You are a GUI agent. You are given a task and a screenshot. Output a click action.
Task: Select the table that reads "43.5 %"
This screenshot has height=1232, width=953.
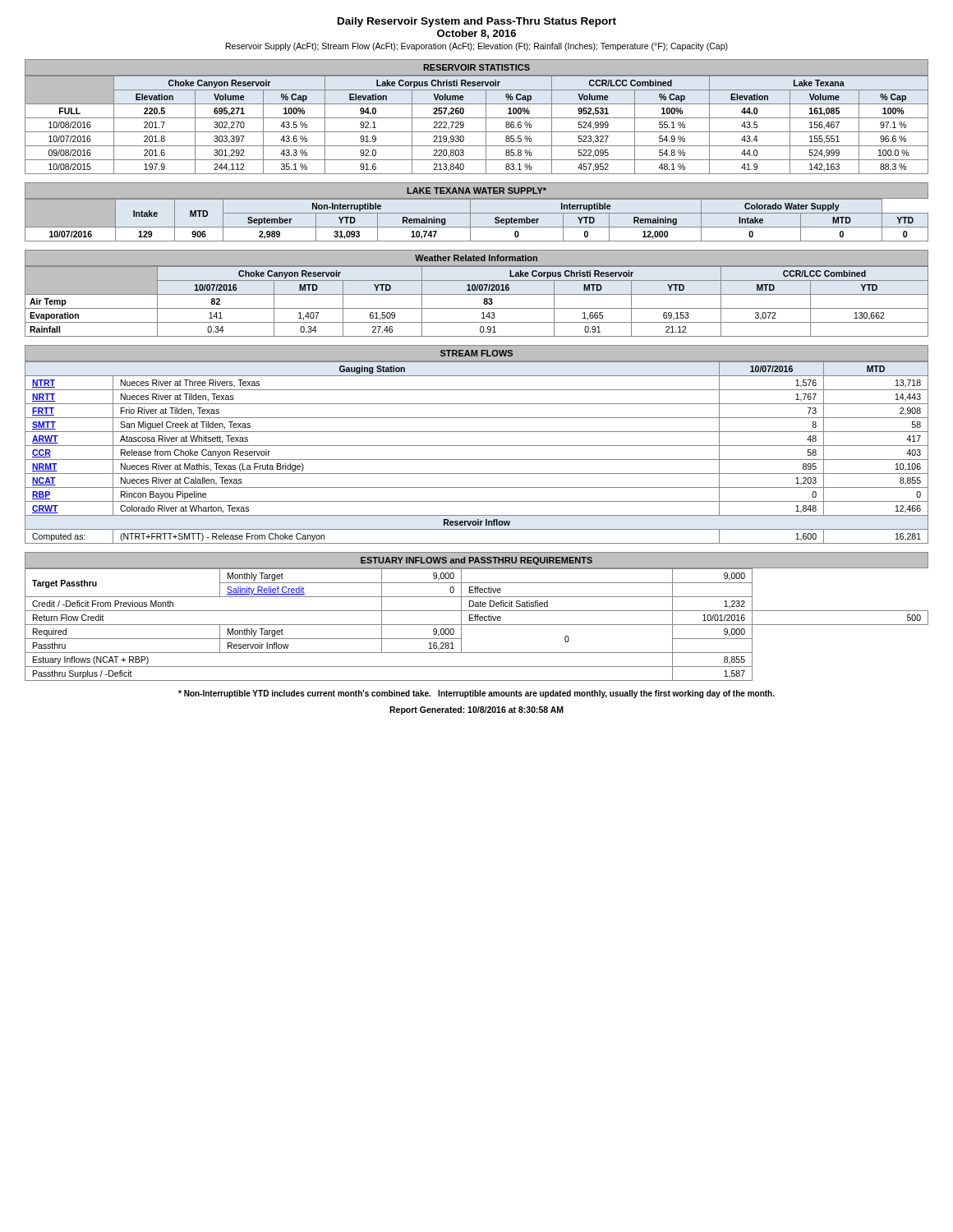pos(476,125)
